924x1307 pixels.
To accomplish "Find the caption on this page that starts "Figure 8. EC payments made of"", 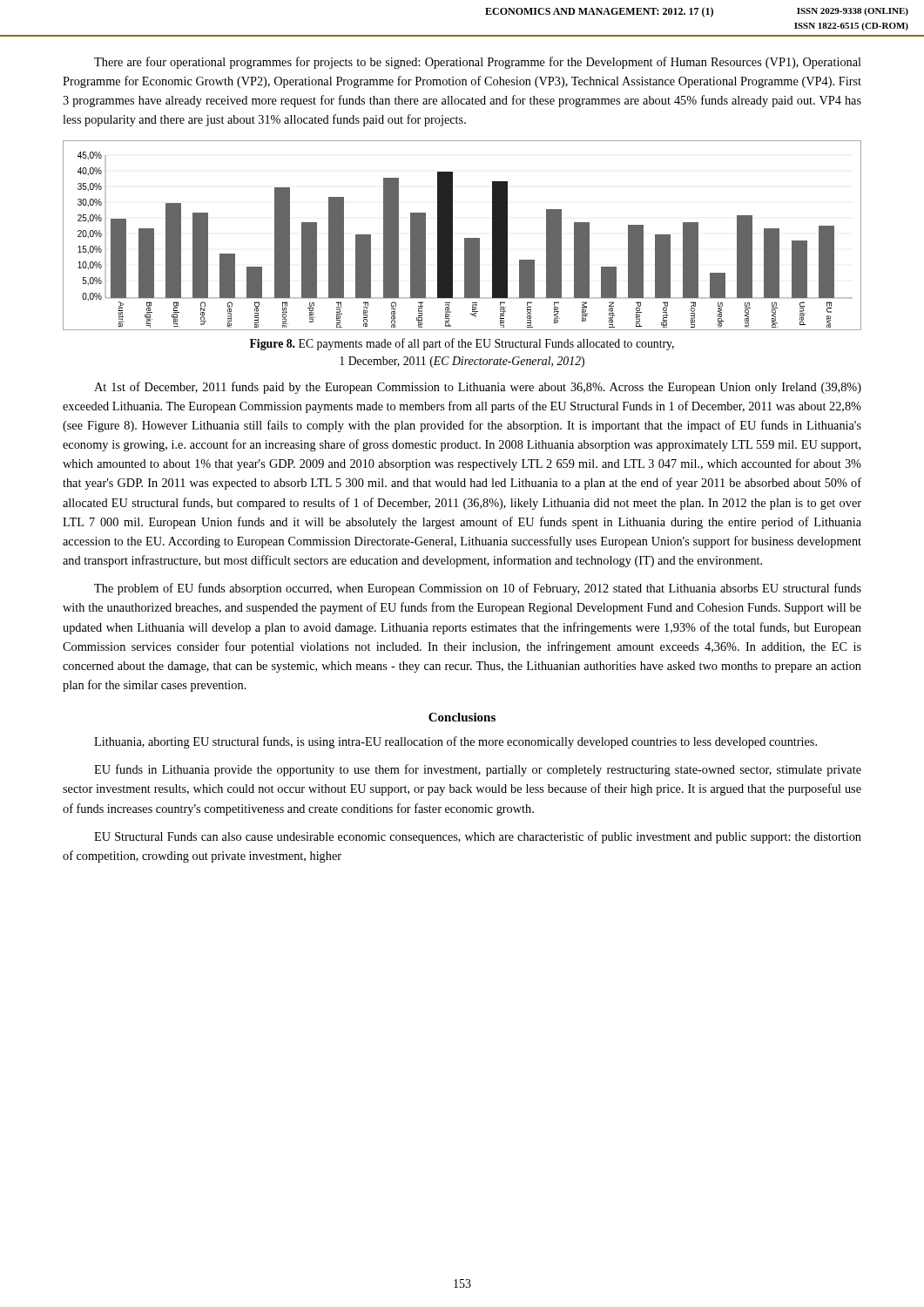I will (x=462, y=352).
